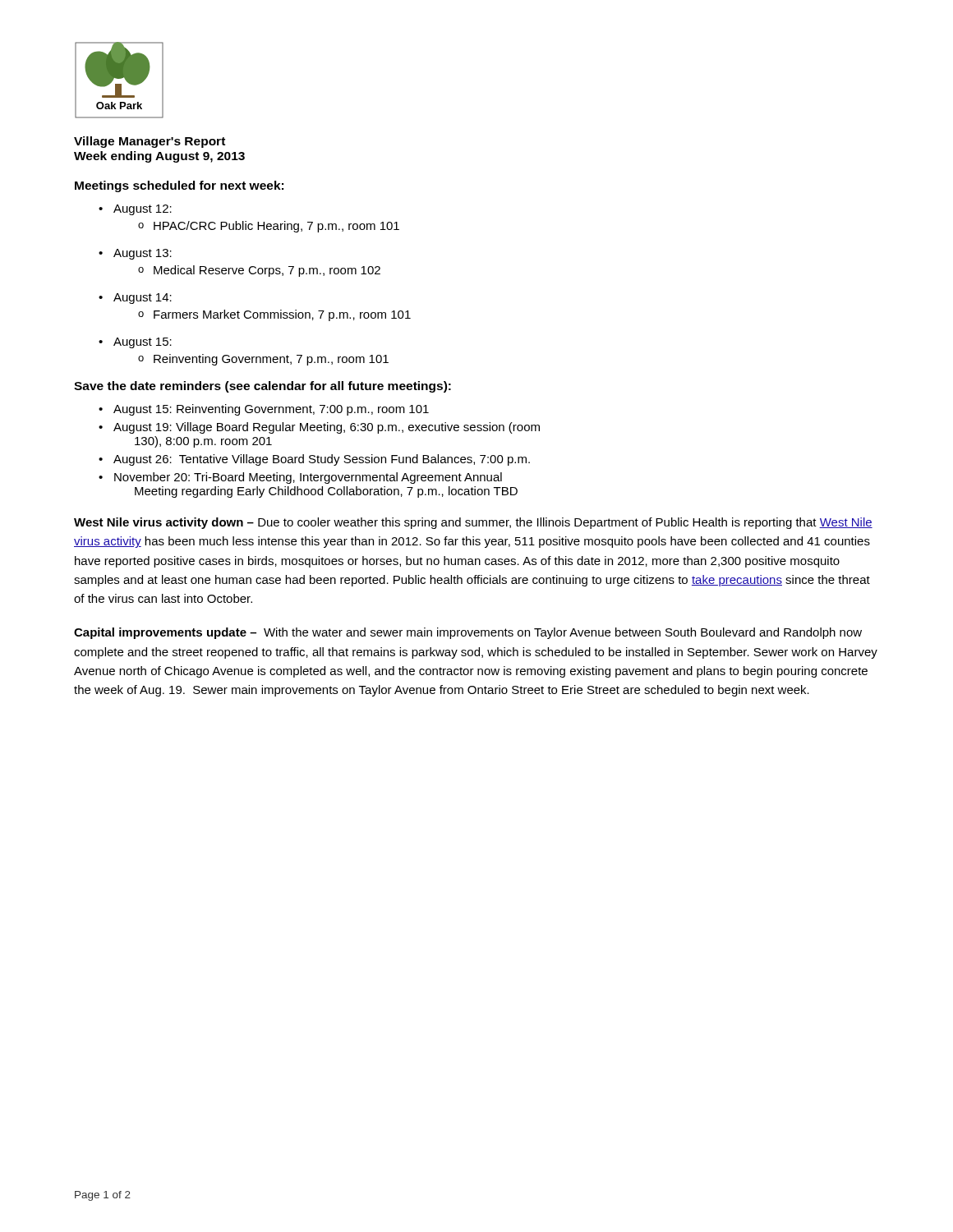953x1232 pixels.
Task: Select the list item that reads "August 26: Tentative"
Action: pos(322,459)
